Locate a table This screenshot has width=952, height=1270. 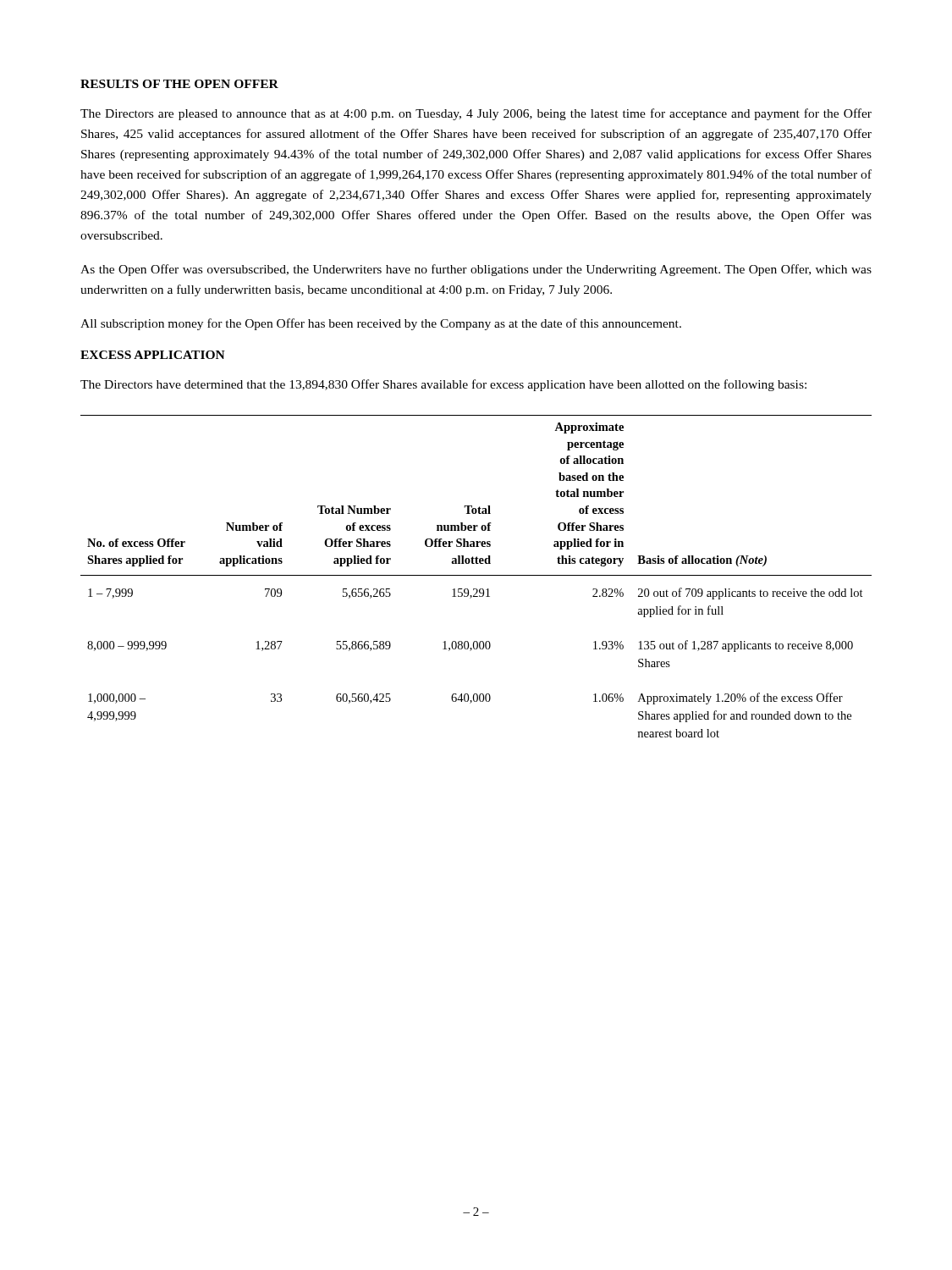[x=476, y=583]
